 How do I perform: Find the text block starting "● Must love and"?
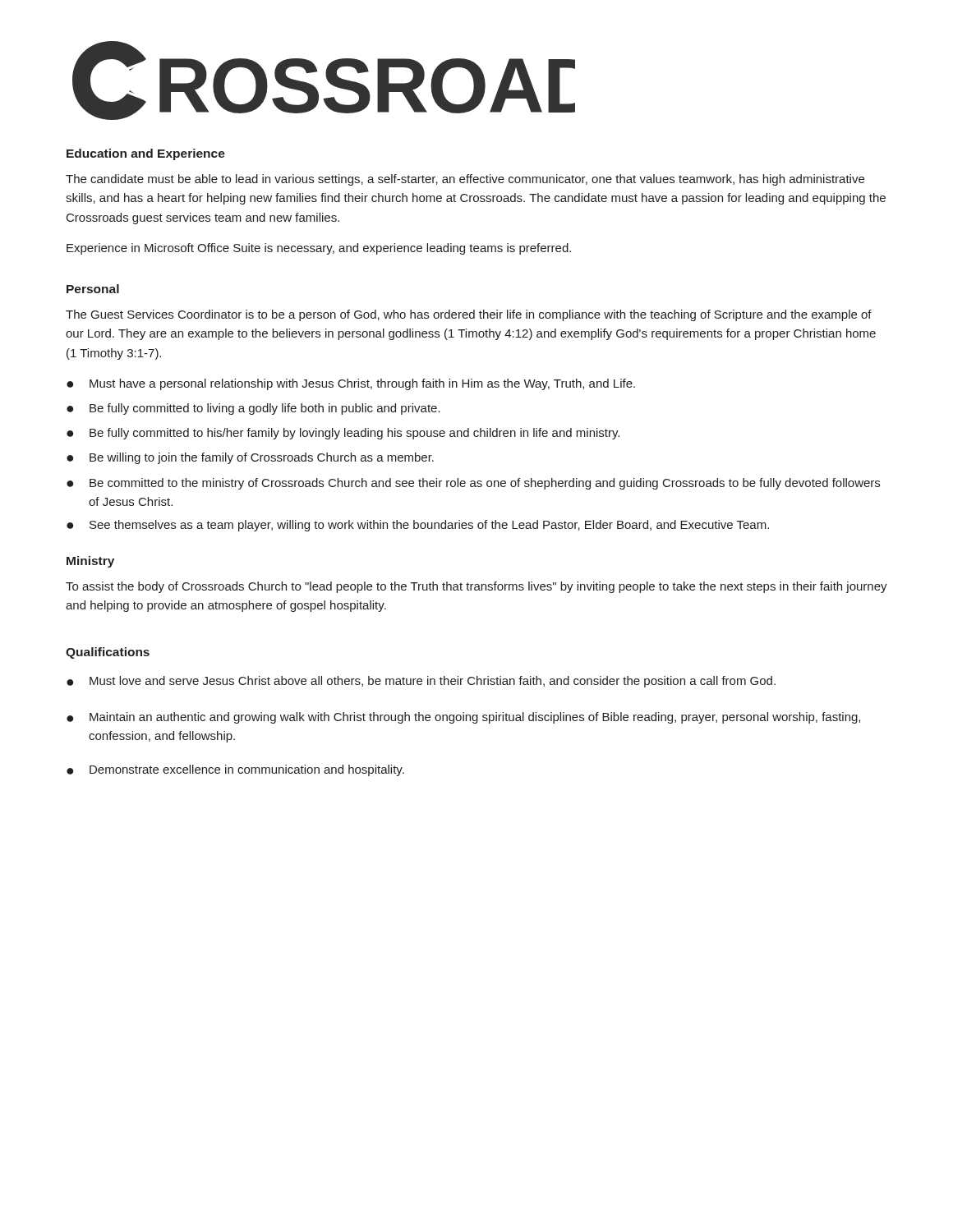pyautogui.click(x=476, y=682)
